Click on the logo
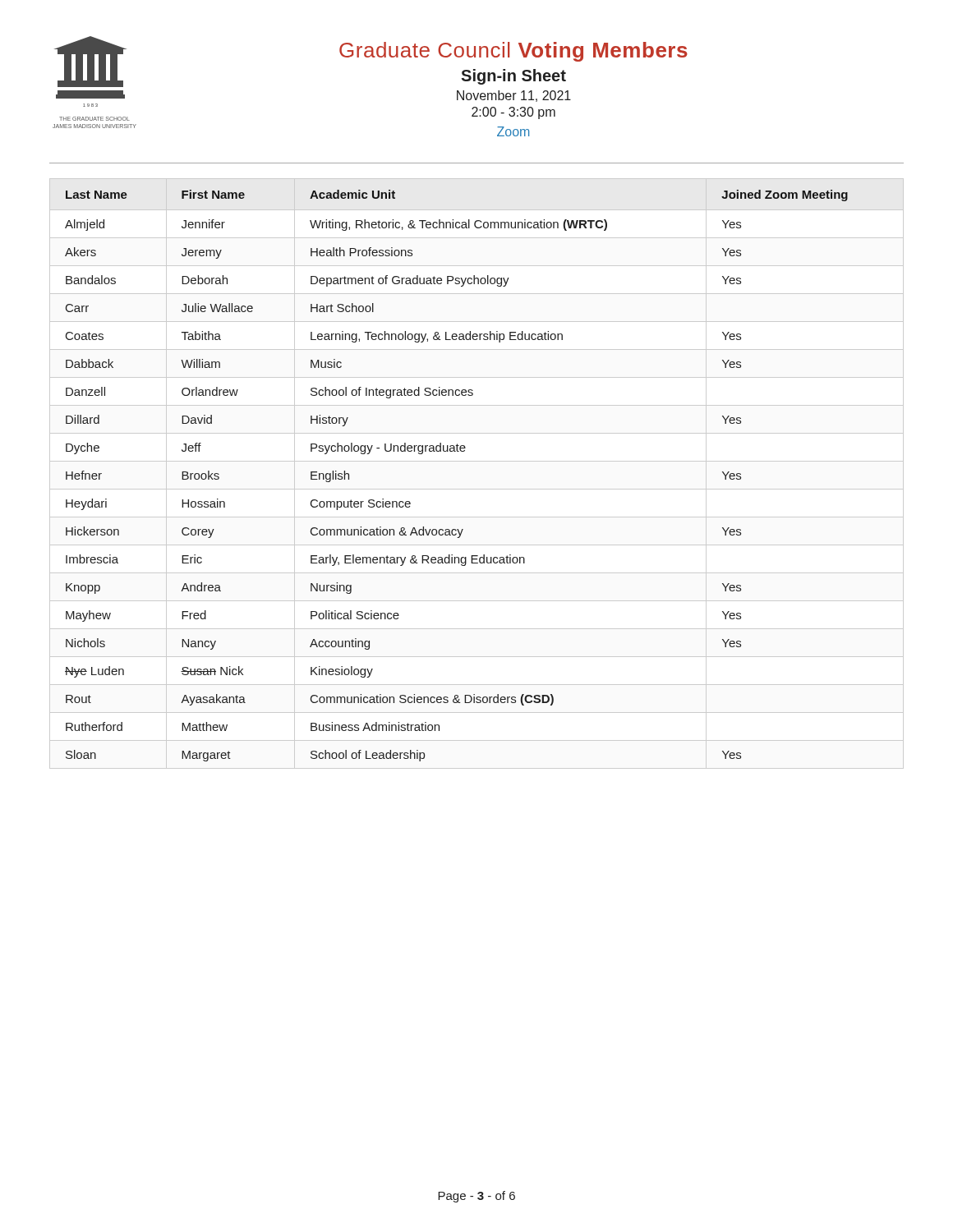The image size is (953, 1232). tap(94, 81)
